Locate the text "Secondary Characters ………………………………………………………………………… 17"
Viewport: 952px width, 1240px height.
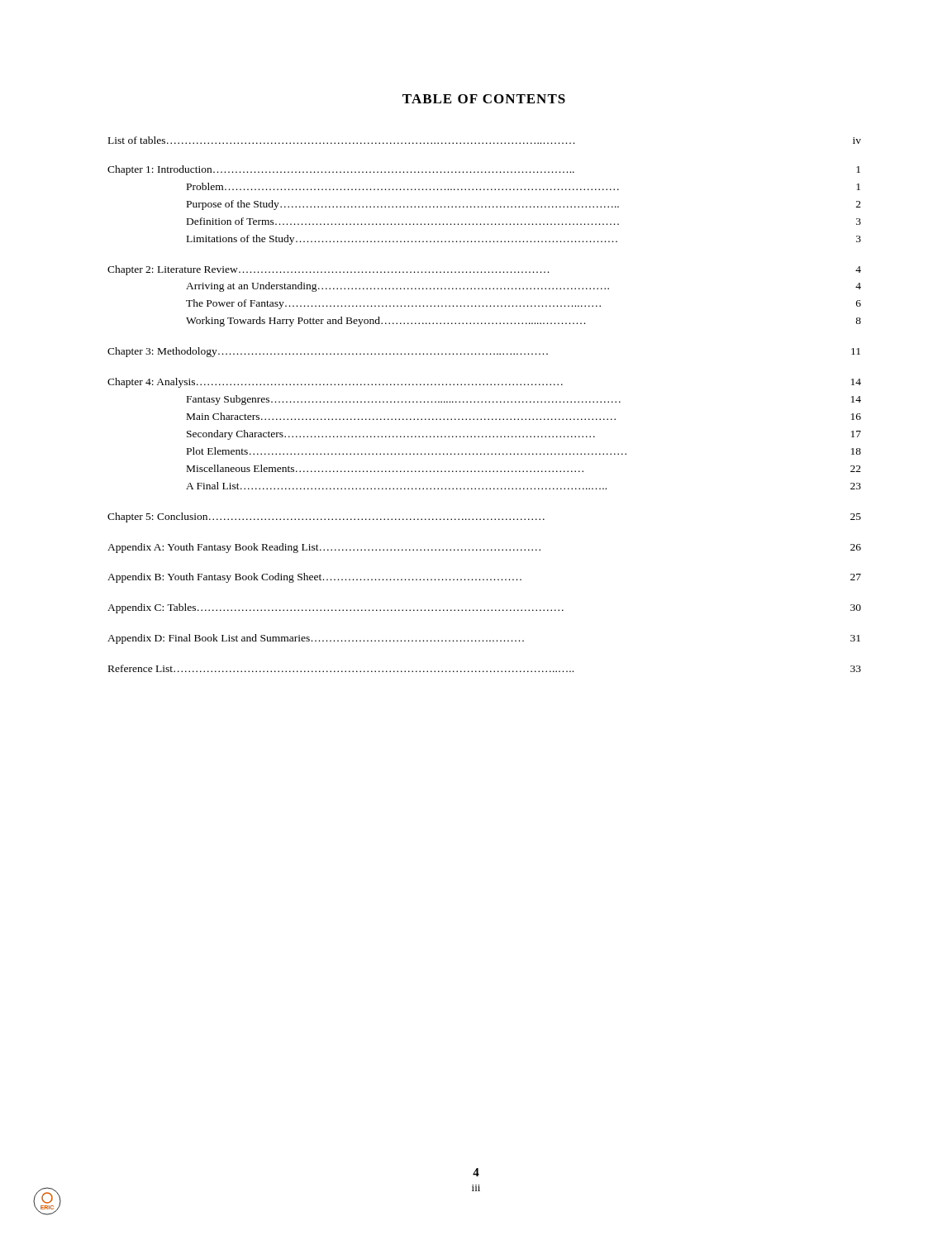[x=524, y=434]
